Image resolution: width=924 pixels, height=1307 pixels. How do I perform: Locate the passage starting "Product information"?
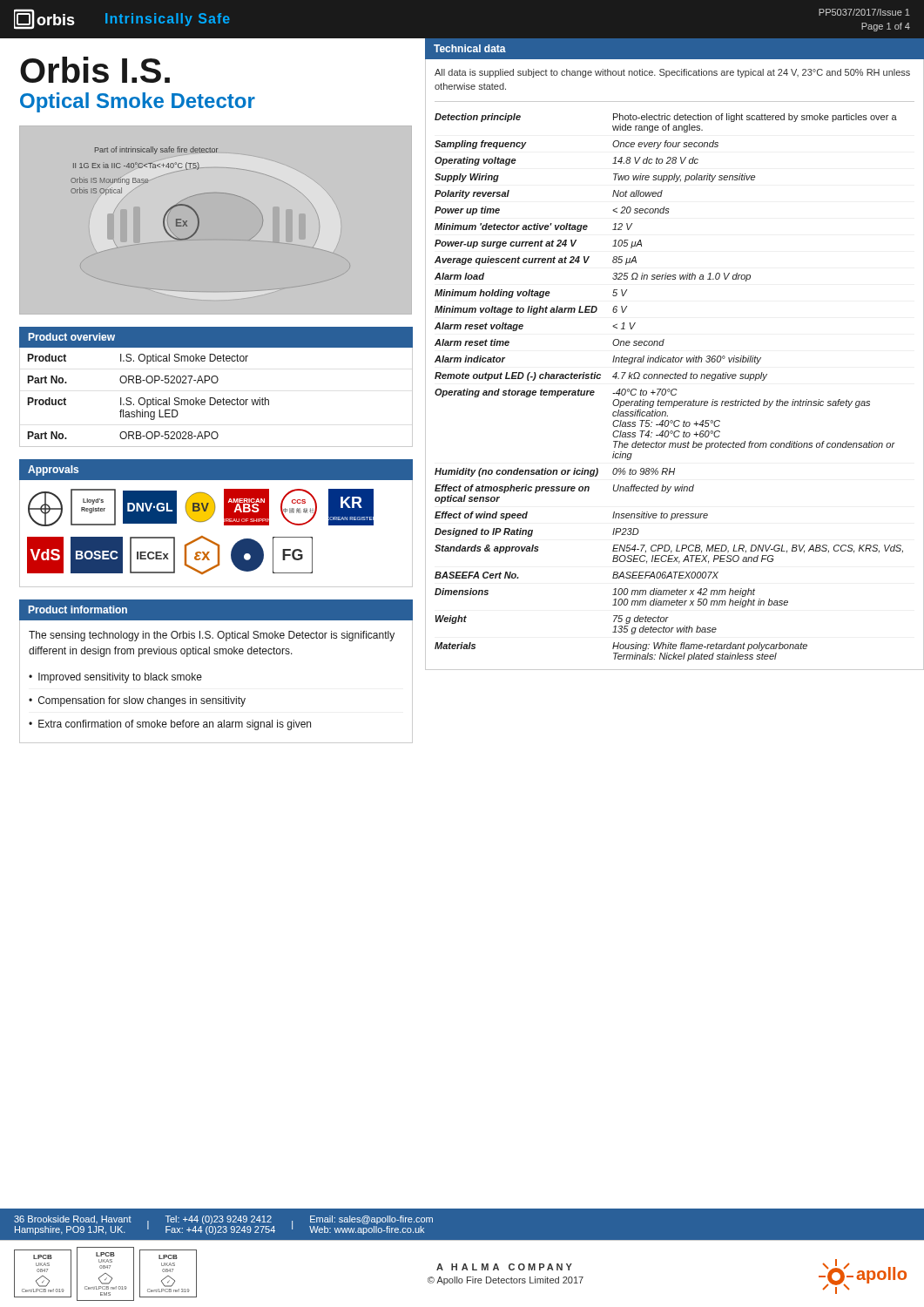coord(78,610)
